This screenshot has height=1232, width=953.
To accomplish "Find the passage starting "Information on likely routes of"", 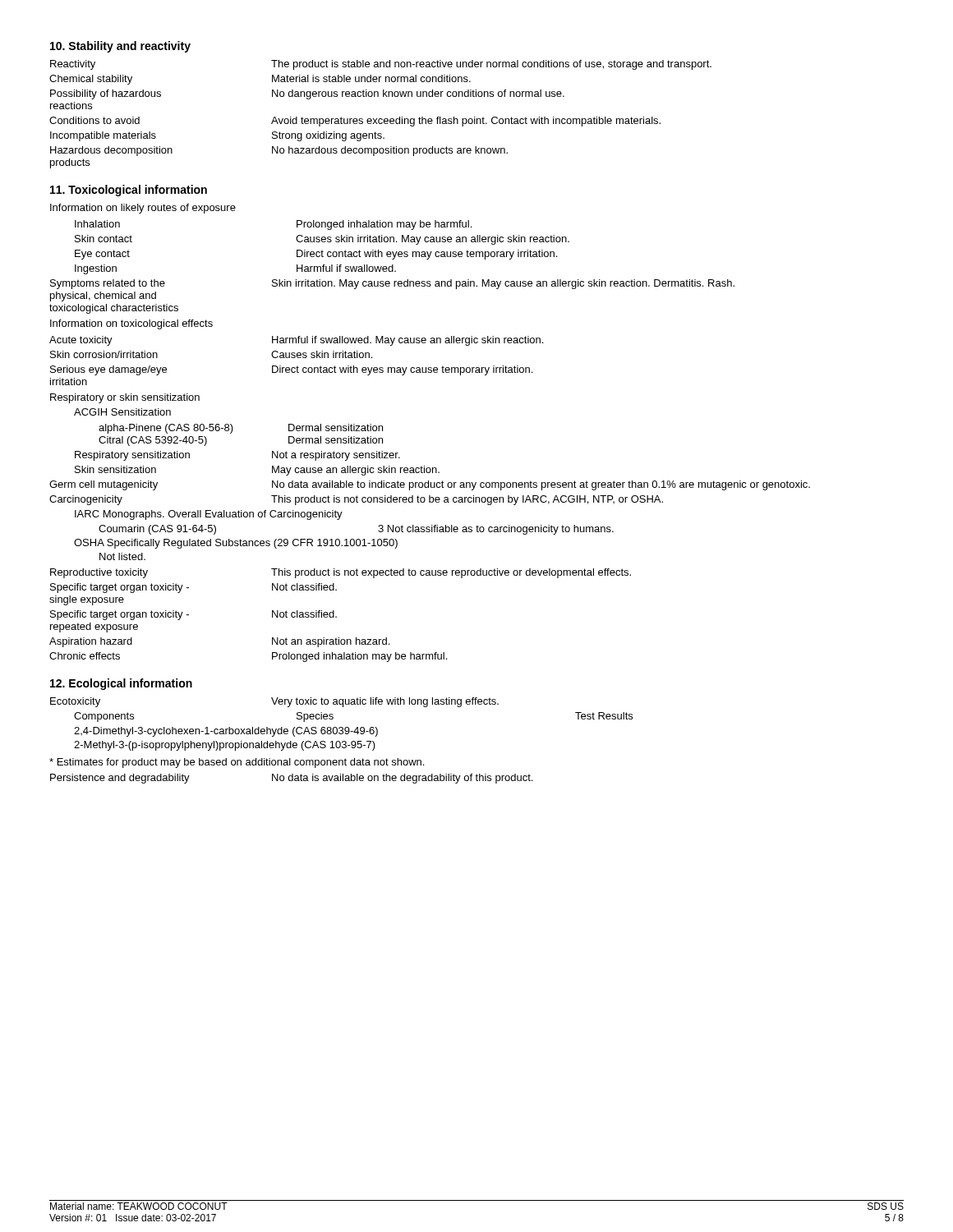I will (142, 207).
